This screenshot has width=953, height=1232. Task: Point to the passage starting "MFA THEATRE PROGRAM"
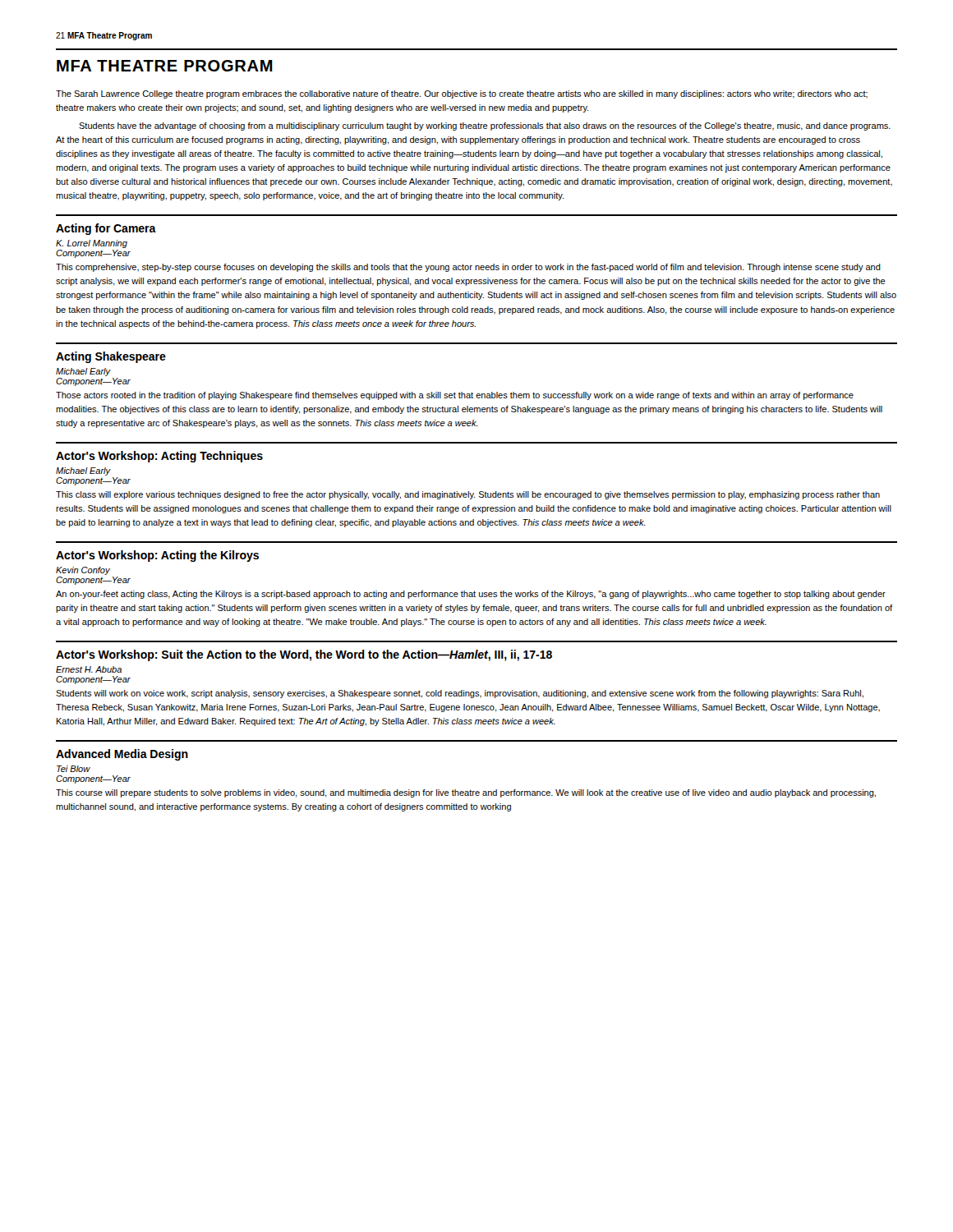pyautogui.click(x=165, y=66)
